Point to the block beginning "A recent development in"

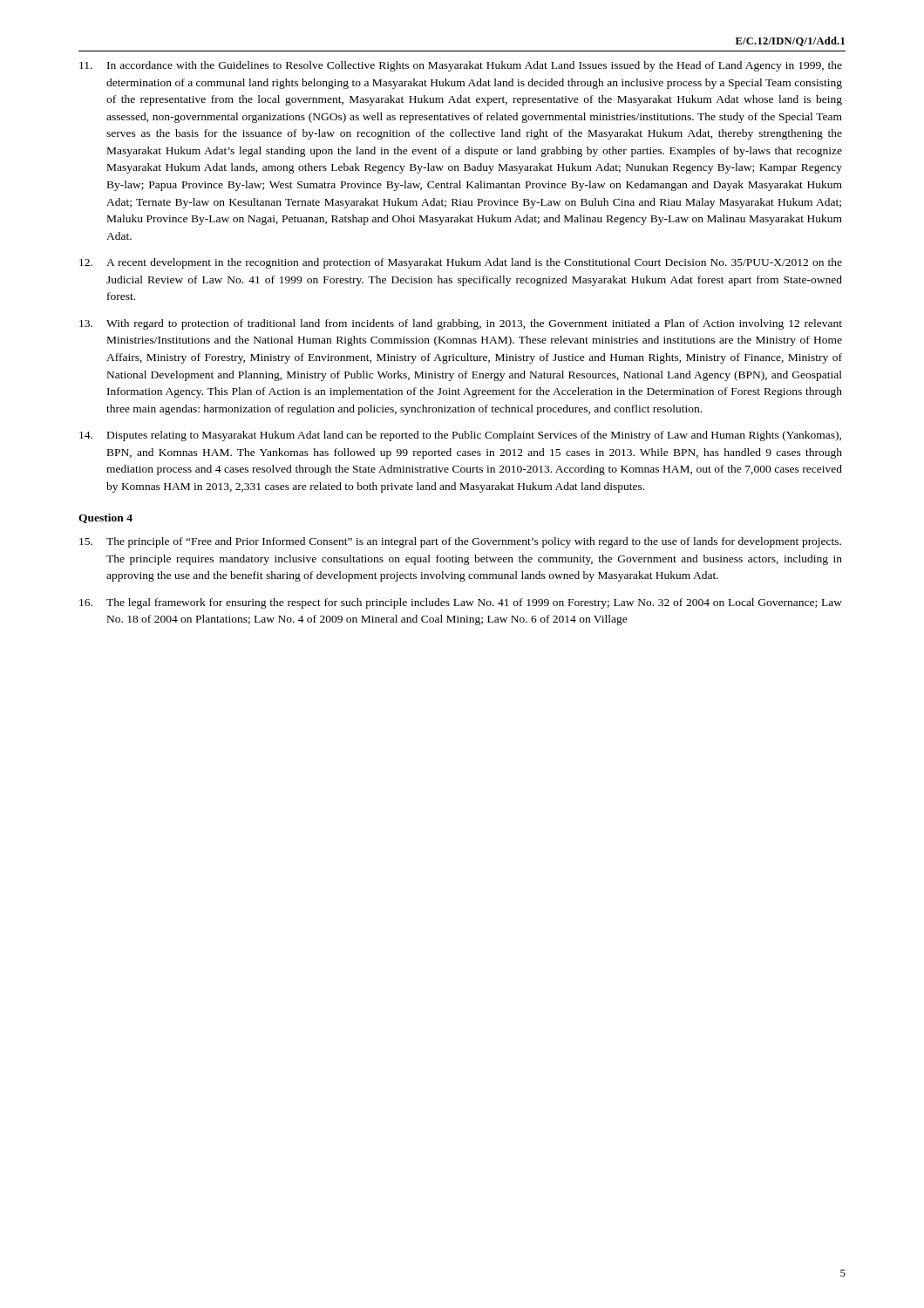click(x=460, y=279)
